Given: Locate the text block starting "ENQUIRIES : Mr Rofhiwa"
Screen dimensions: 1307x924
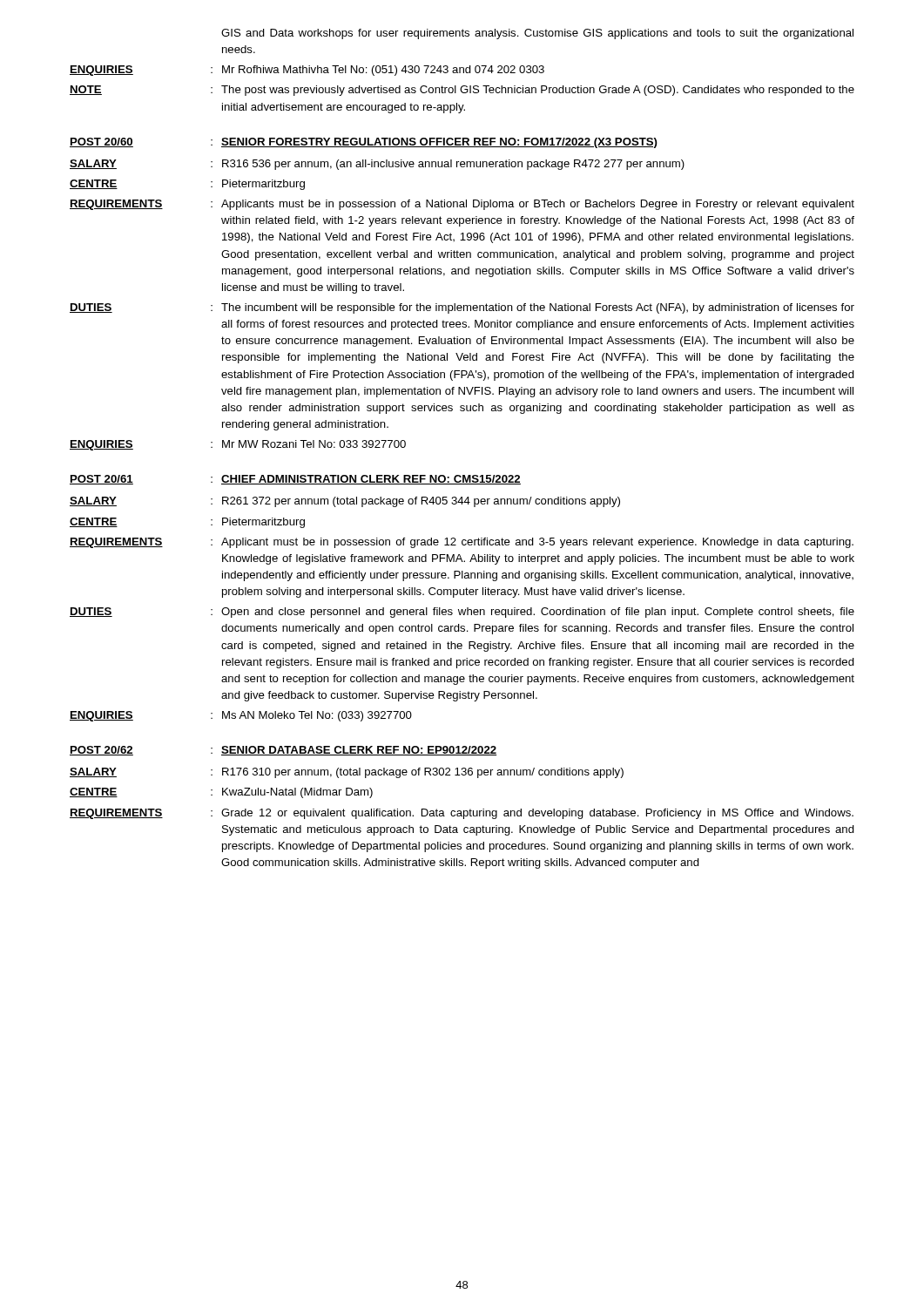Looking at the screenshot, I should [x=462, y=70].
